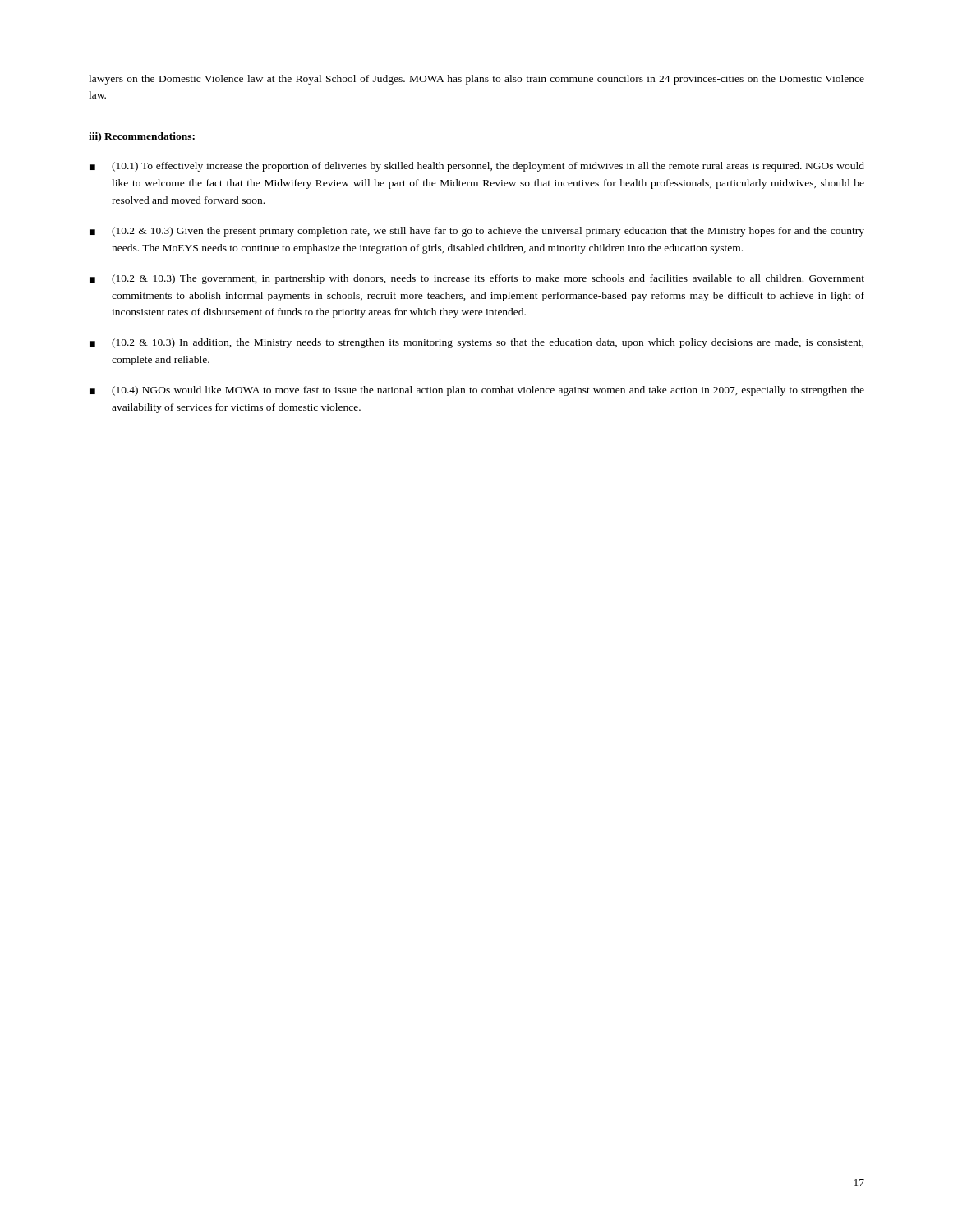Locate the block of text that opens with "■ (10.4) NGOs would"
Image resolution: width=953 pixels, height=1232 pixels.
click(x=476, y=399)
